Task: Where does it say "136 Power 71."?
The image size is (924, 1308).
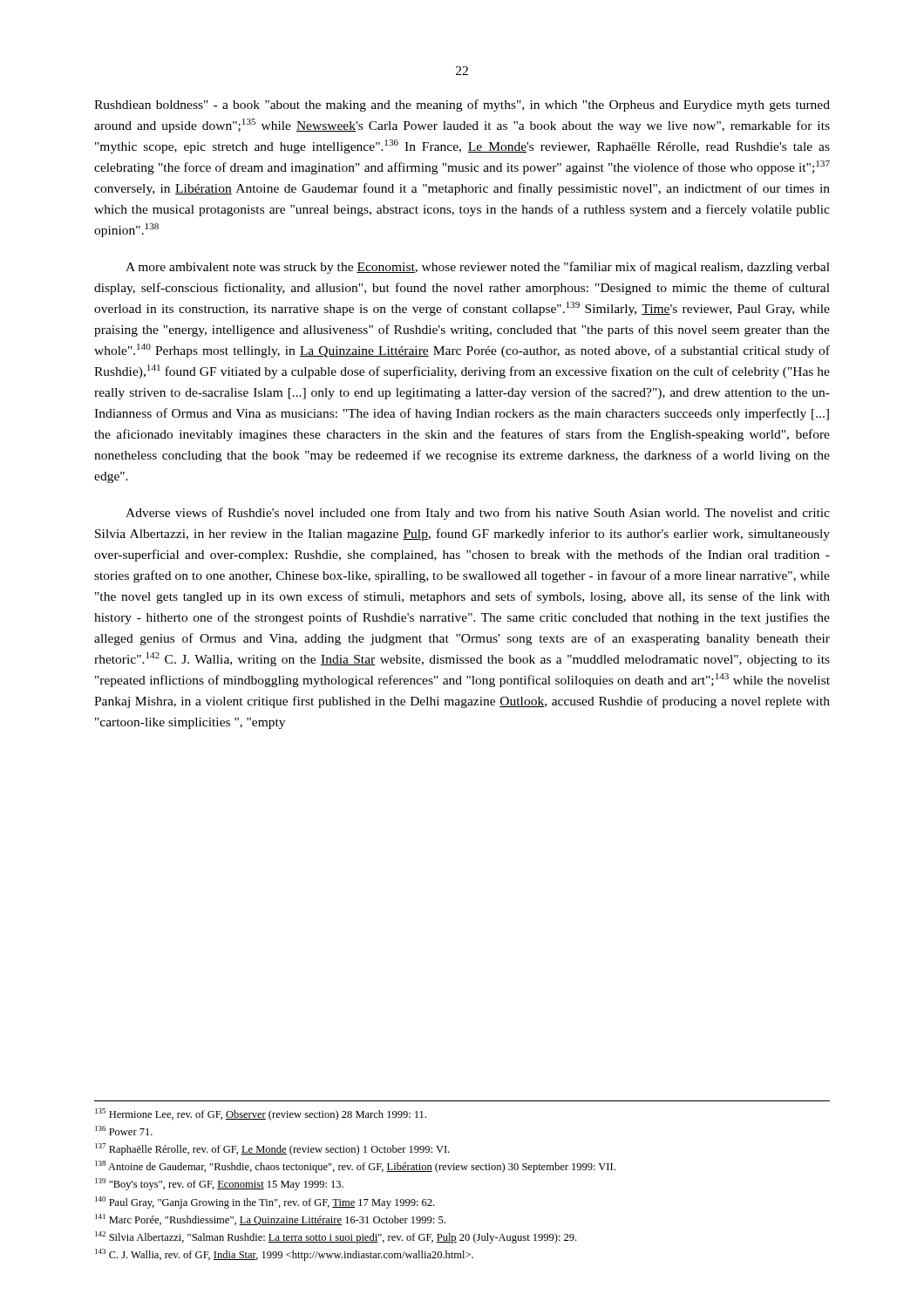Action: (x=124, y=1131)
